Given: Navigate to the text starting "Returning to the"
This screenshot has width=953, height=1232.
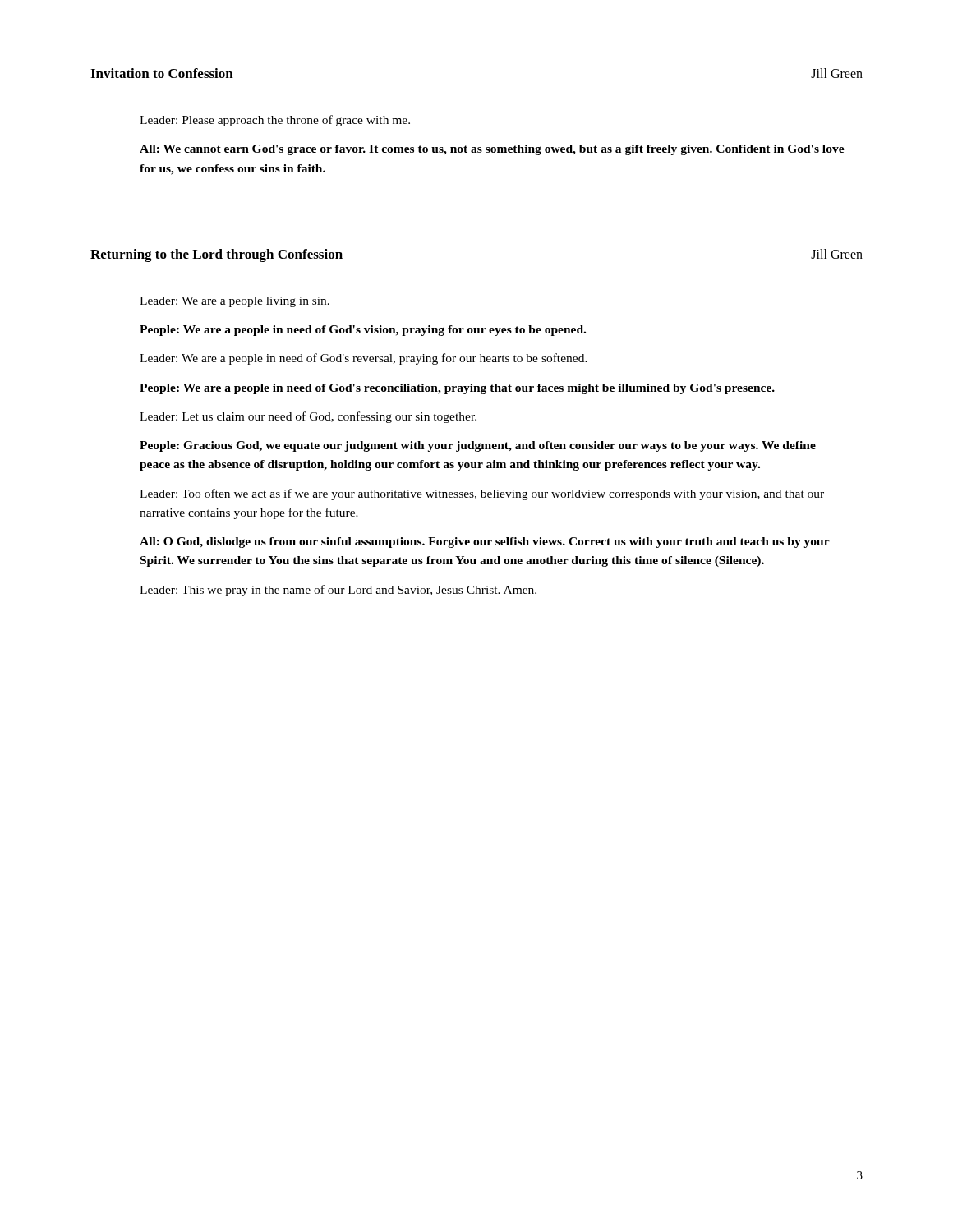Looking at the screenshot, I should [220, 255].
